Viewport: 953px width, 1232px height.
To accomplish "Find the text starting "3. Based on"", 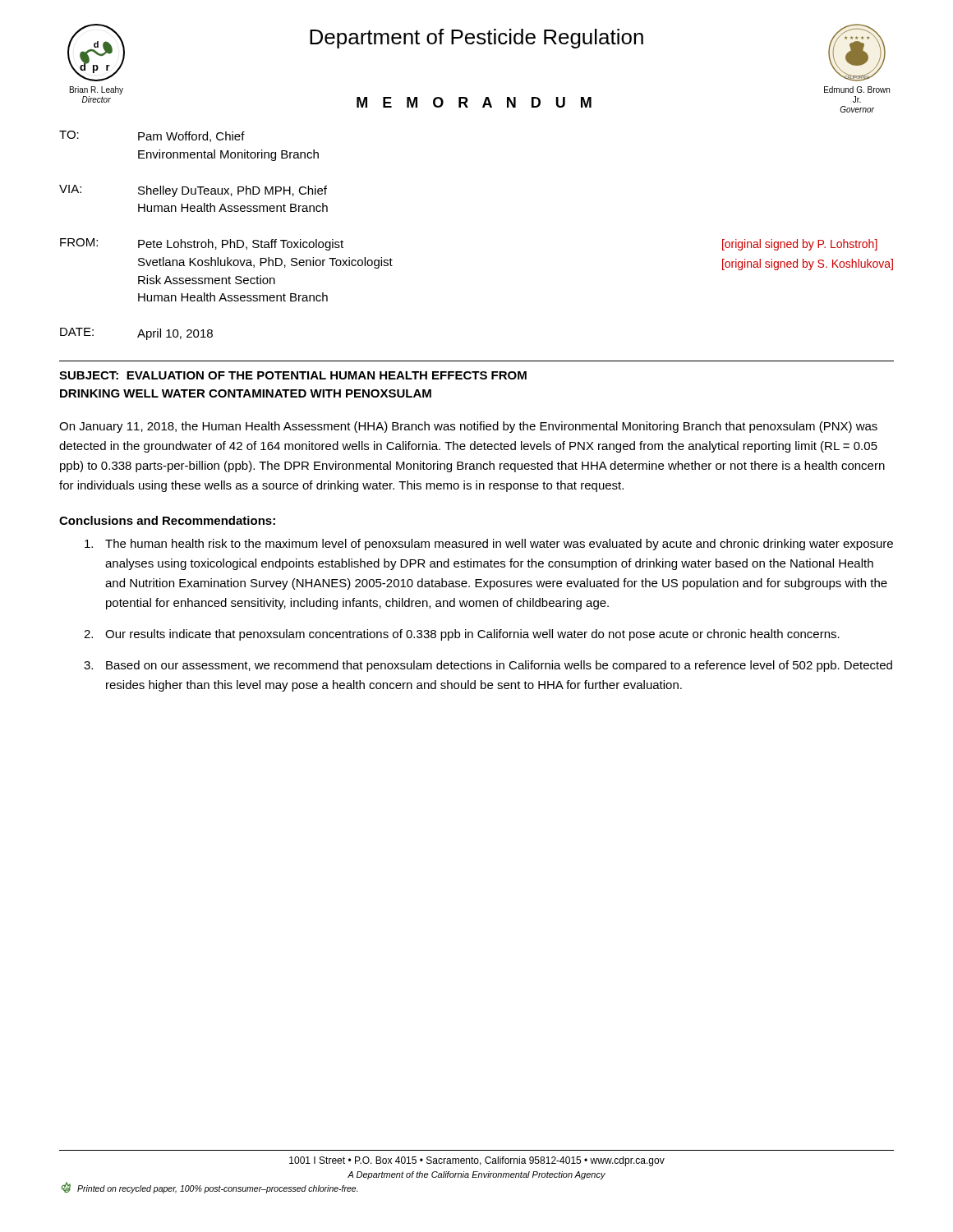I will [489, 675].
